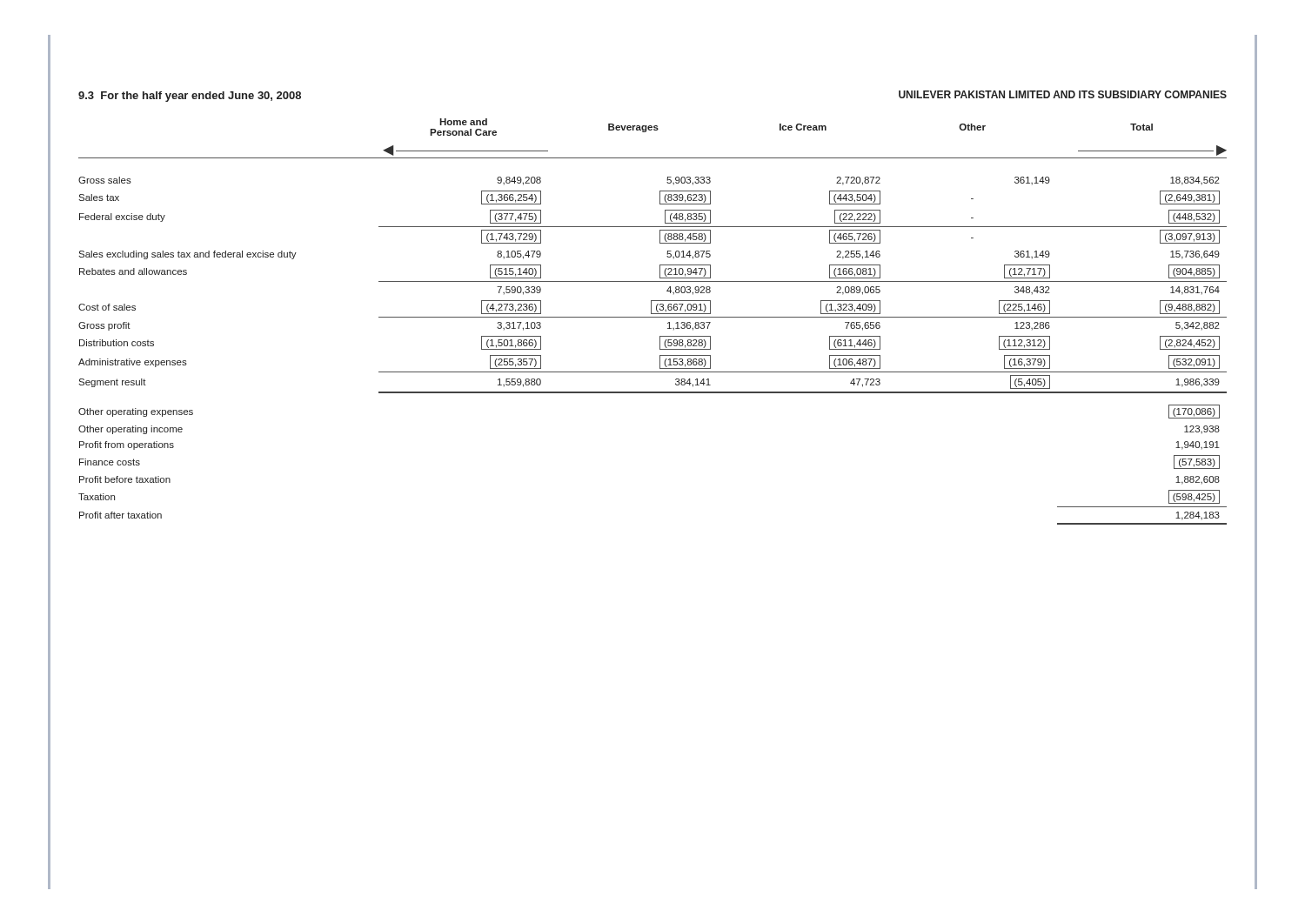Click on the table containing "Sales tax"
This screenshot has height=924, width=1305.
pos(652,319)
